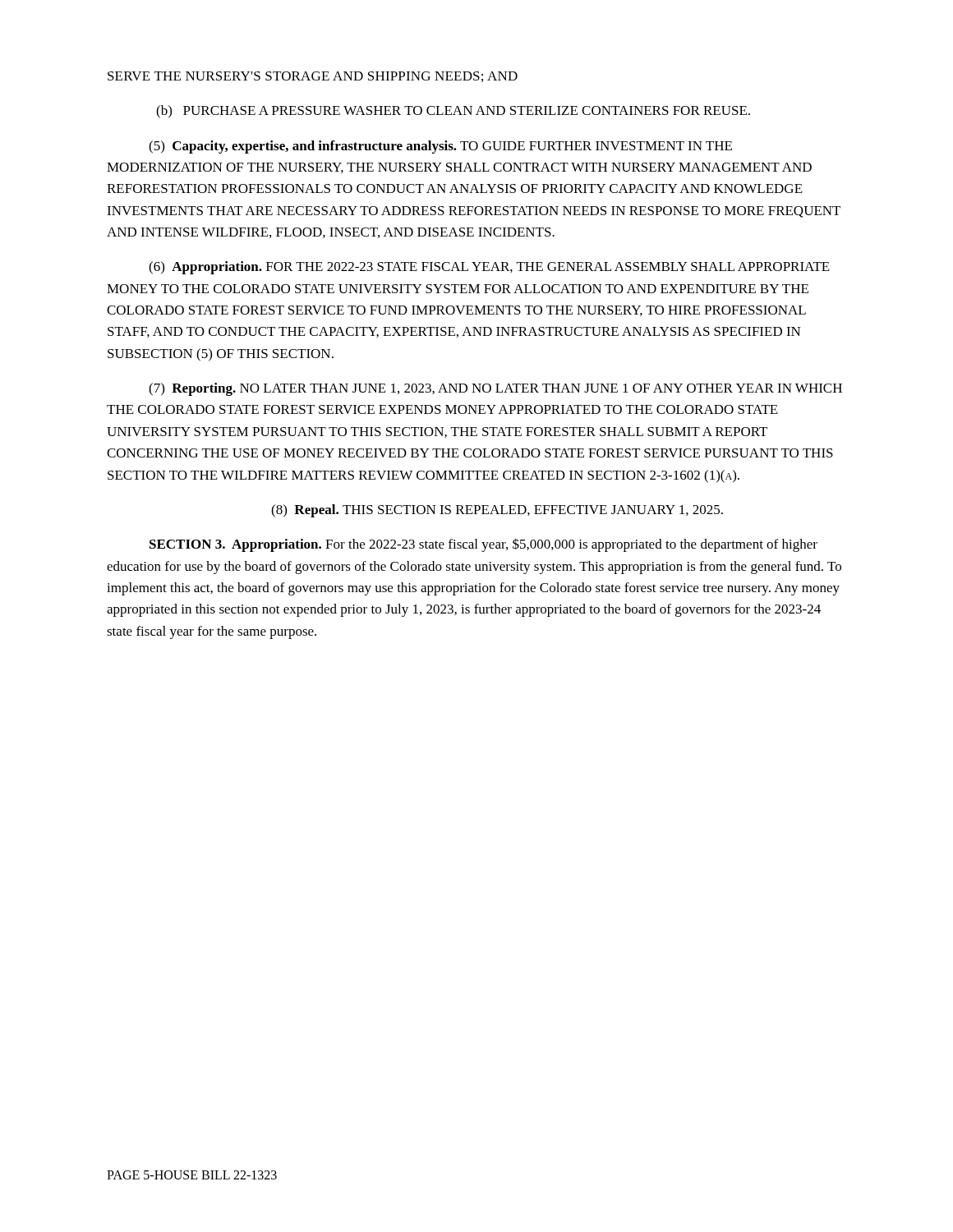Click on the text block containing "SERVE THE NURSERY'S STORAGE AND SHIPPING NEEDS;"
This screenshot has height=1232, width=953.
pyautogui.click(x=312, y=76)
